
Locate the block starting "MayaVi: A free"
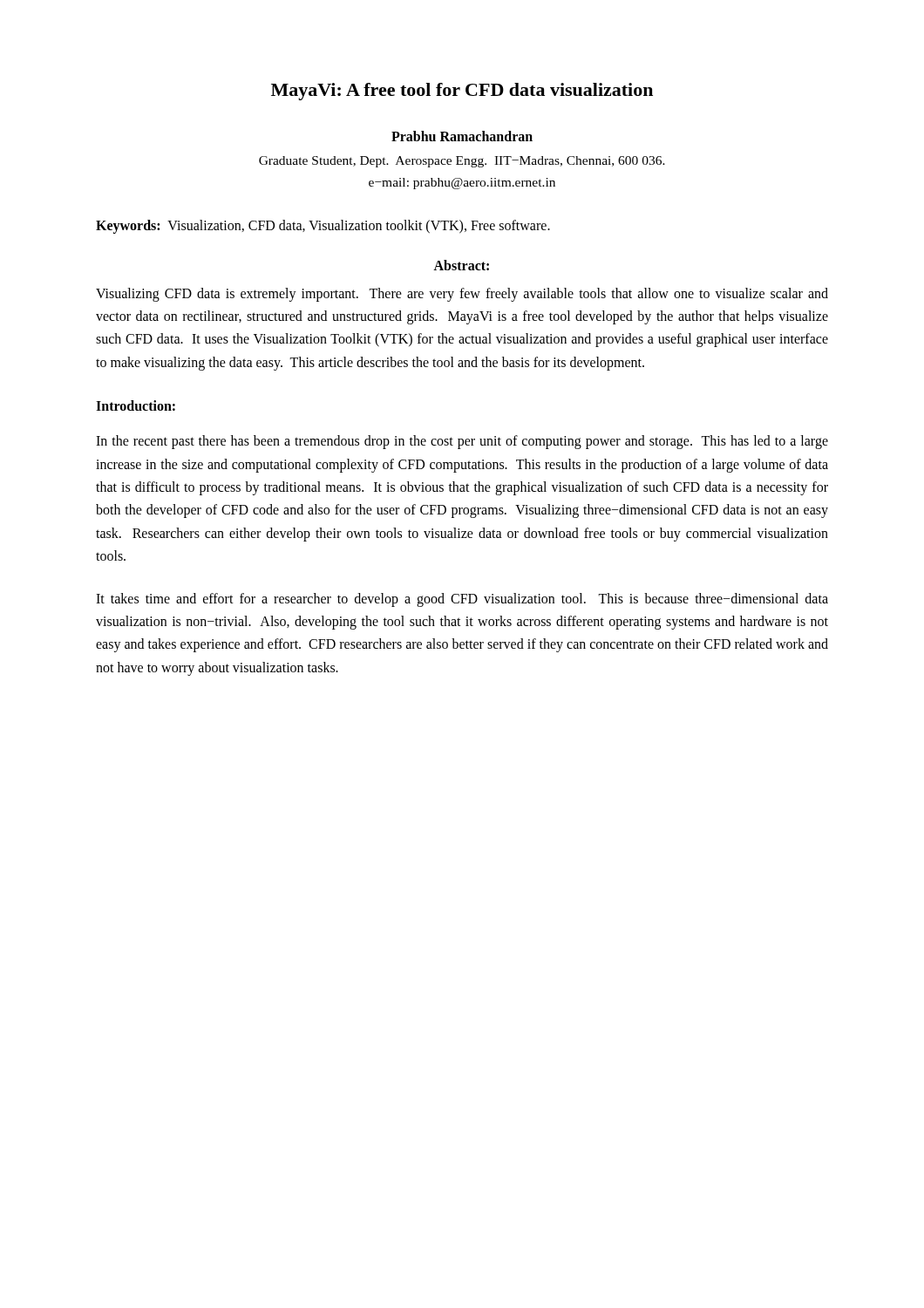coord(462,90)
